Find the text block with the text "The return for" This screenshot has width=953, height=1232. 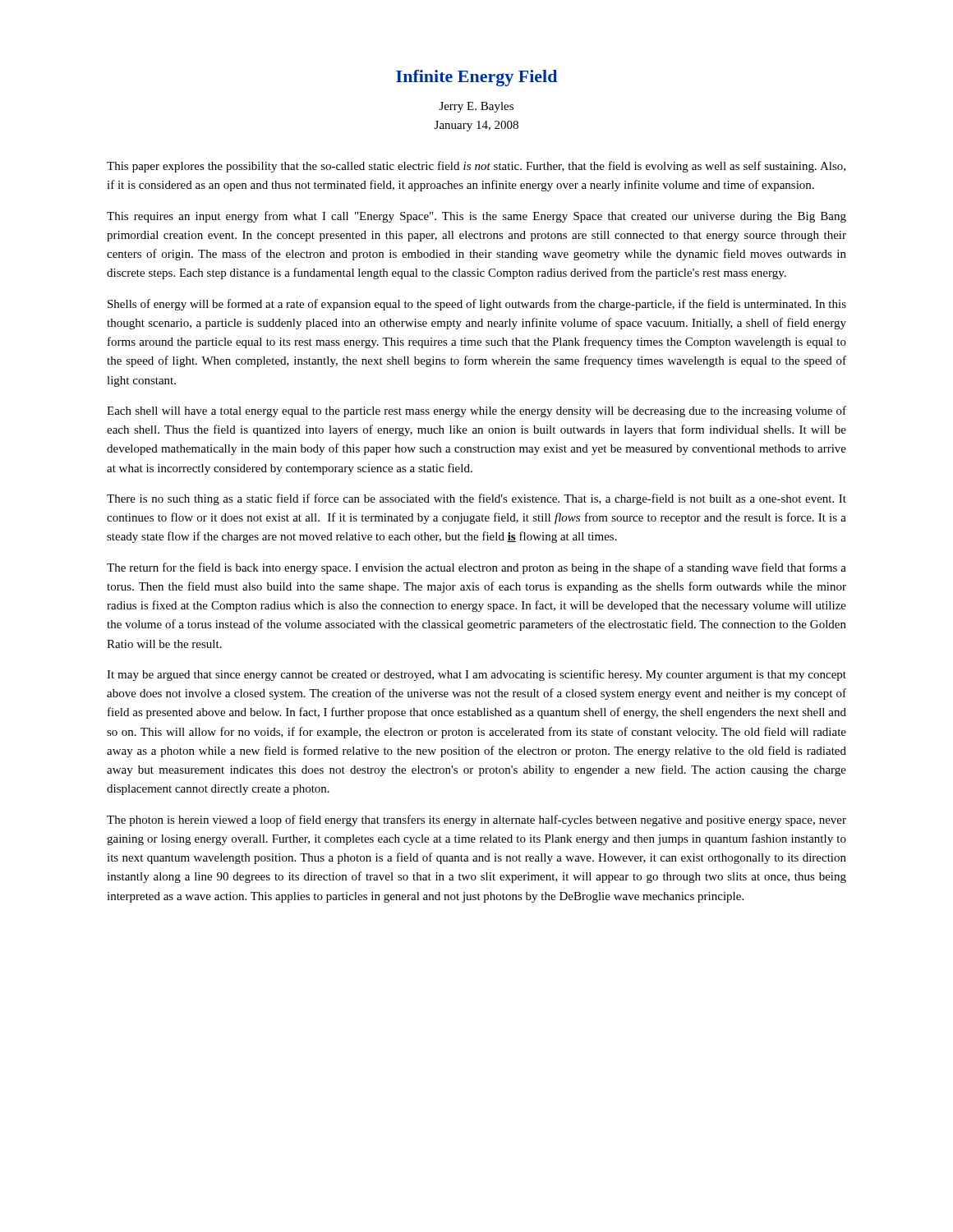coord(476,605)
